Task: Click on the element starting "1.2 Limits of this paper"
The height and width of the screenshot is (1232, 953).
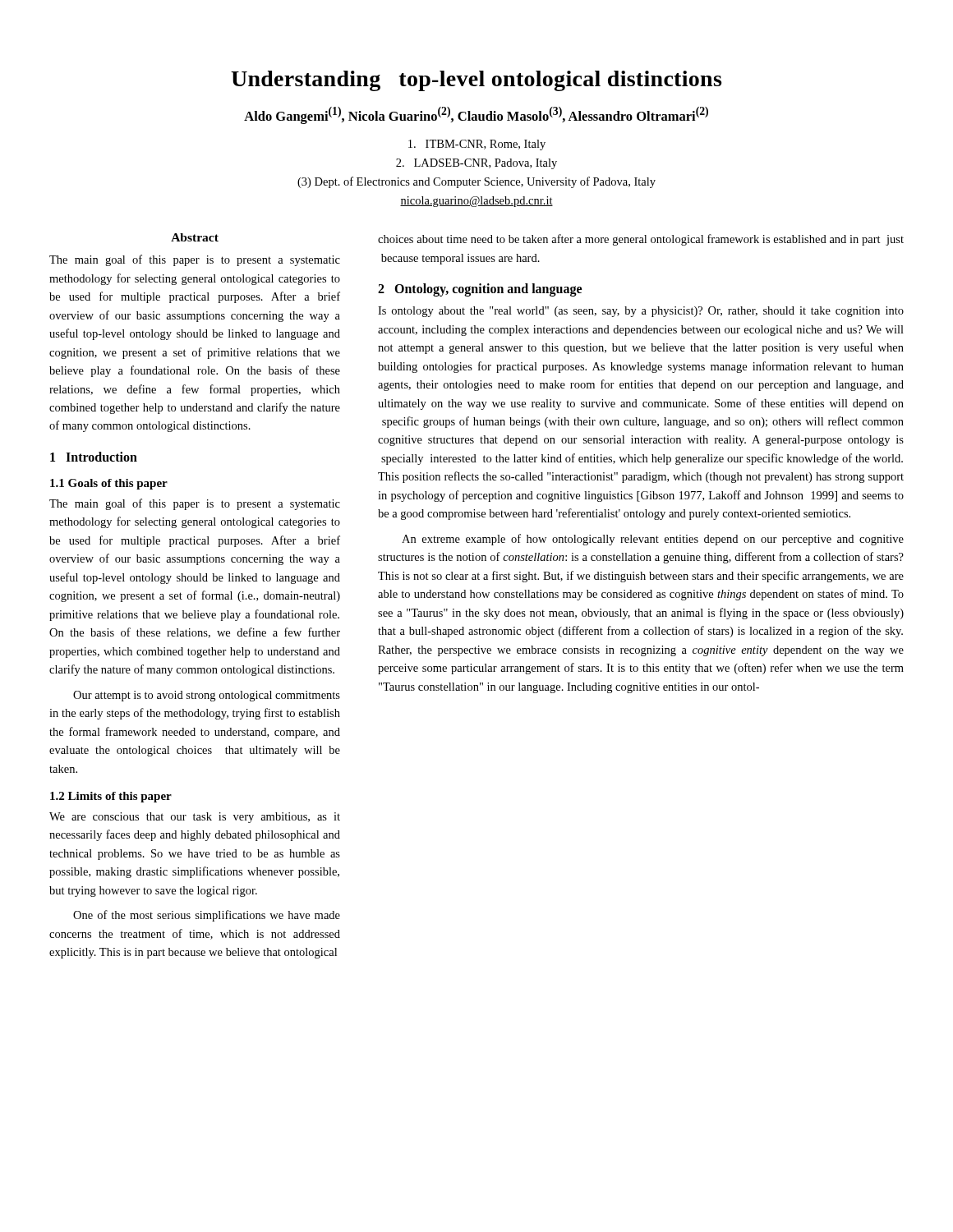Action: (x=111, y=797)
